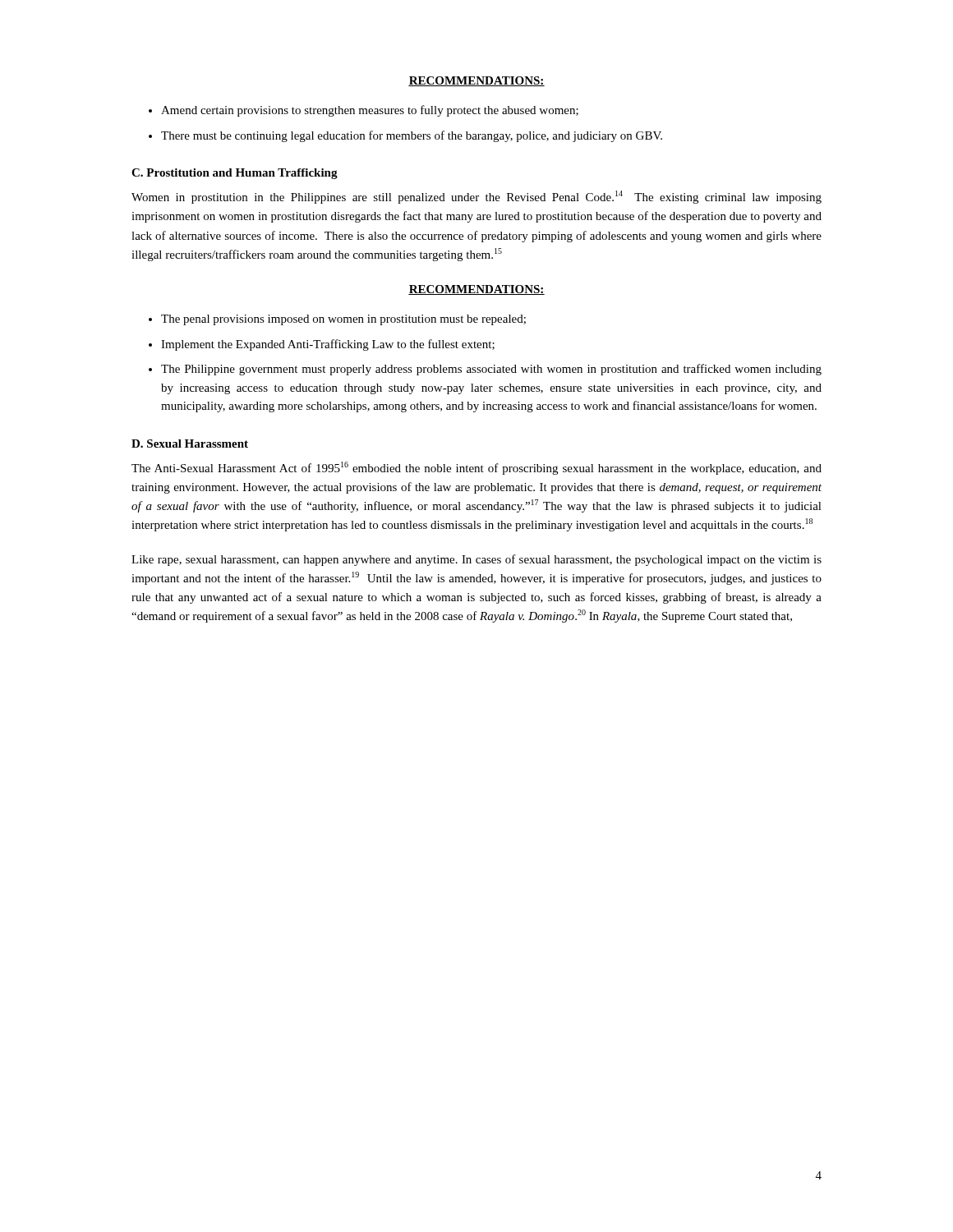Find the block on this page that starts "The penal provisions imposed"
Image resolution: width=953 pixels, height=1232 pixels.
pos(344,319)
